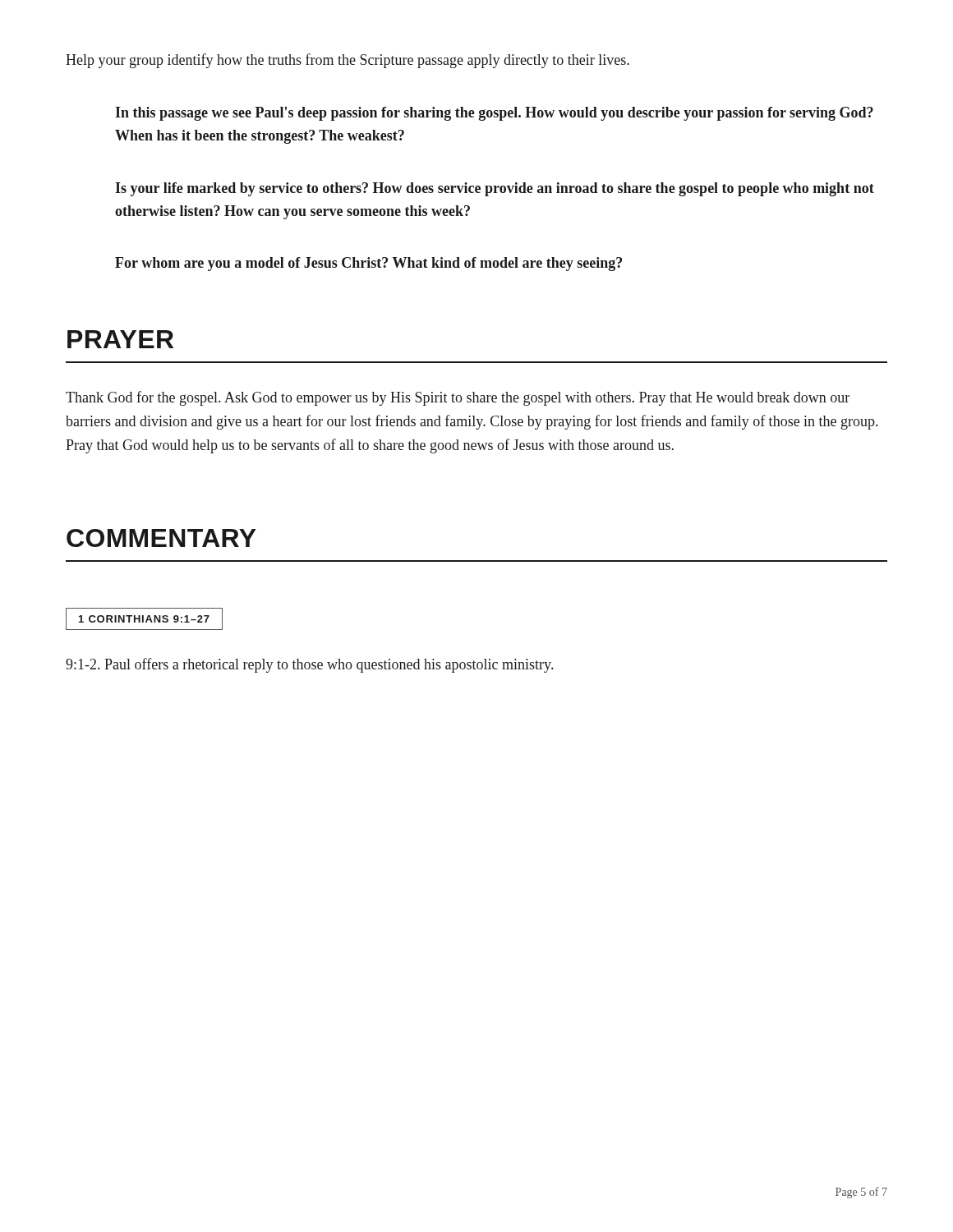The height and width of the screenshot is (1232, 953).
Task: Point to the text block starting "9:1-2. Paul offers a rhetorical reply to those"
Action: 310,664
